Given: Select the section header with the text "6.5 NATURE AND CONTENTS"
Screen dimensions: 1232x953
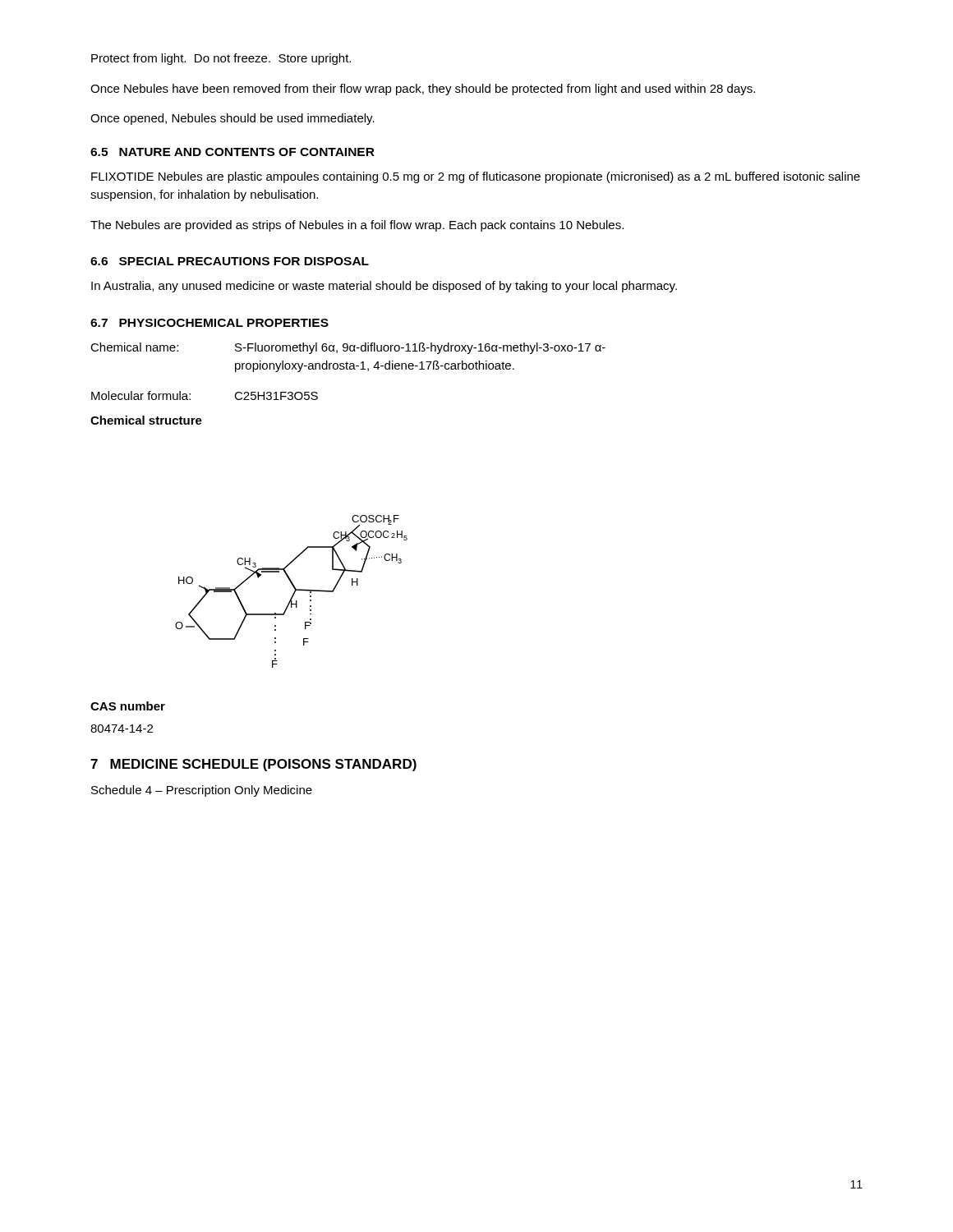Looking at the screenshot, I should click(x=232, y=151).
